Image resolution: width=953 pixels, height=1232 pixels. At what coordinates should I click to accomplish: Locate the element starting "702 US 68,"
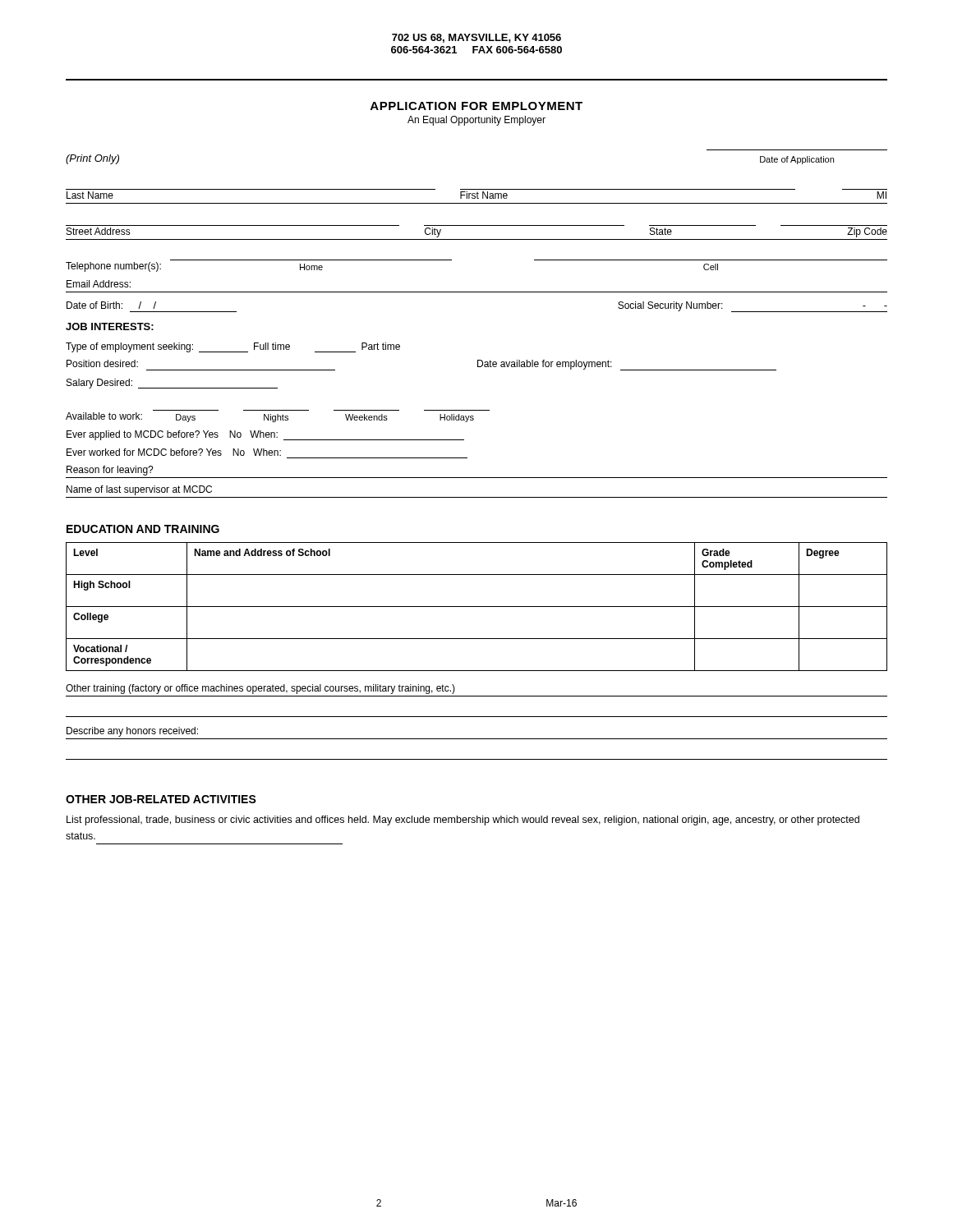click(476, 43)
